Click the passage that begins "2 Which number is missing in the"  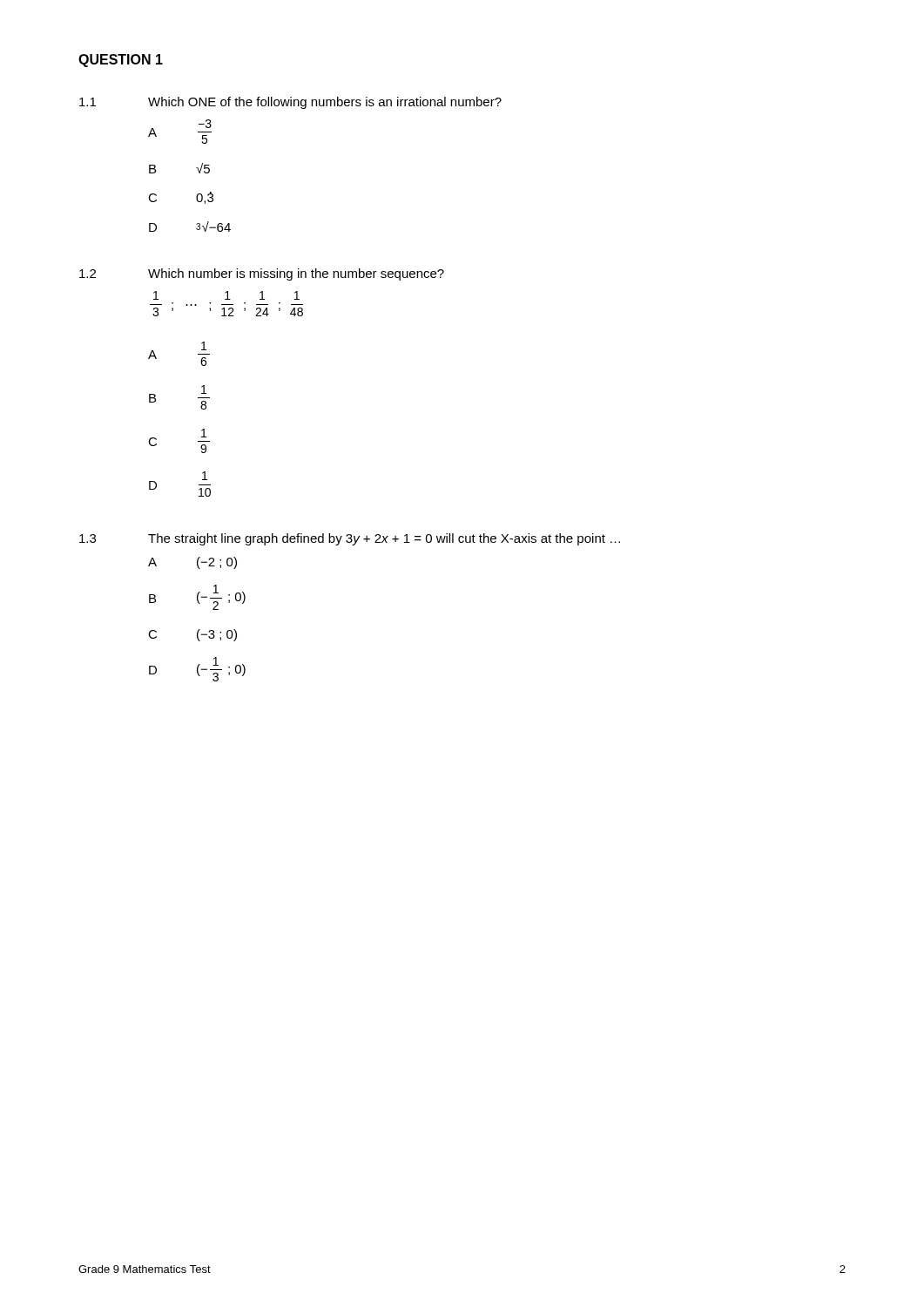(x=262, y=274)
